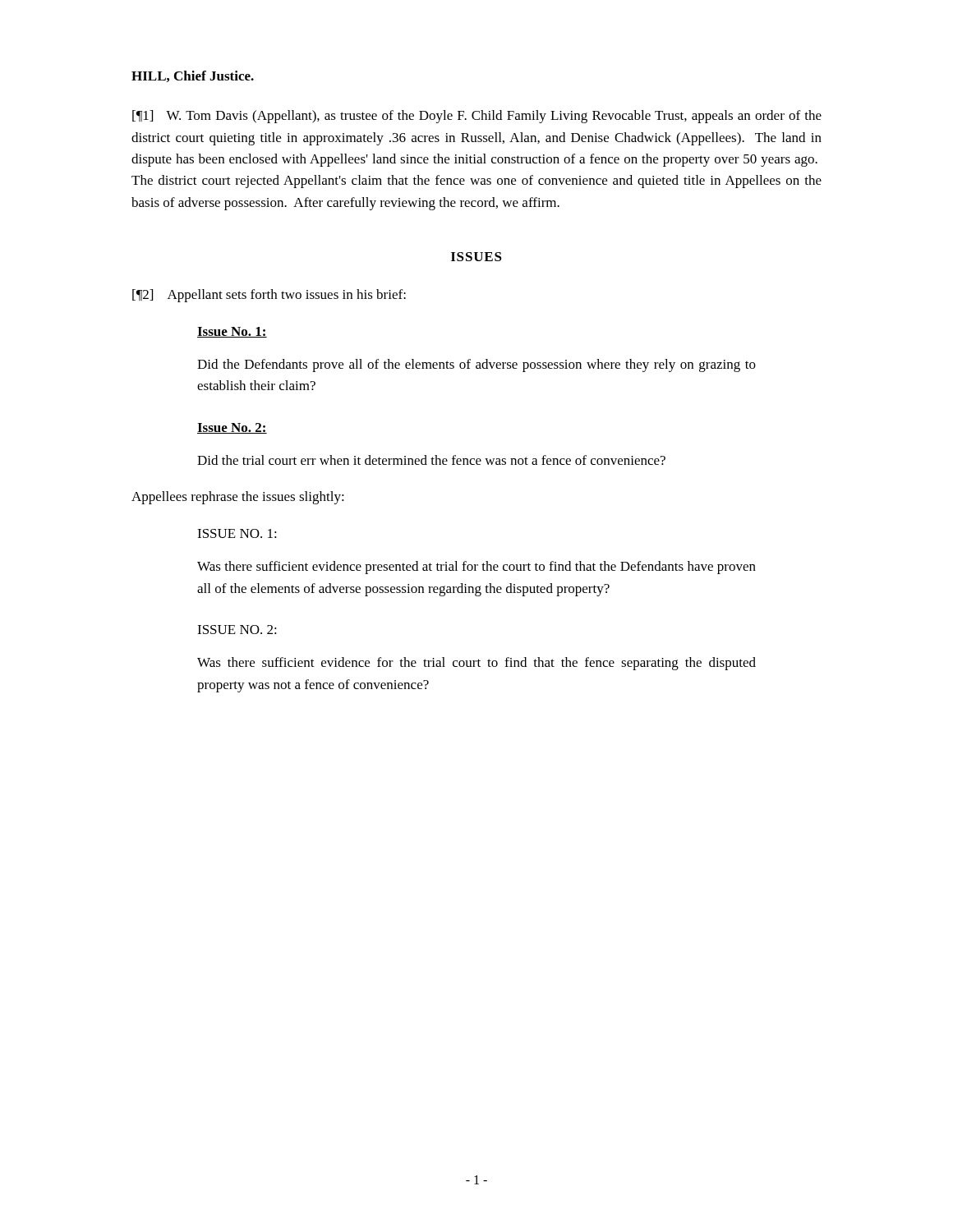The image size is (953, 1232).
Task: Point to the region starting "[¶2] Appellant sets forth"
Action: tap(269, 295)
